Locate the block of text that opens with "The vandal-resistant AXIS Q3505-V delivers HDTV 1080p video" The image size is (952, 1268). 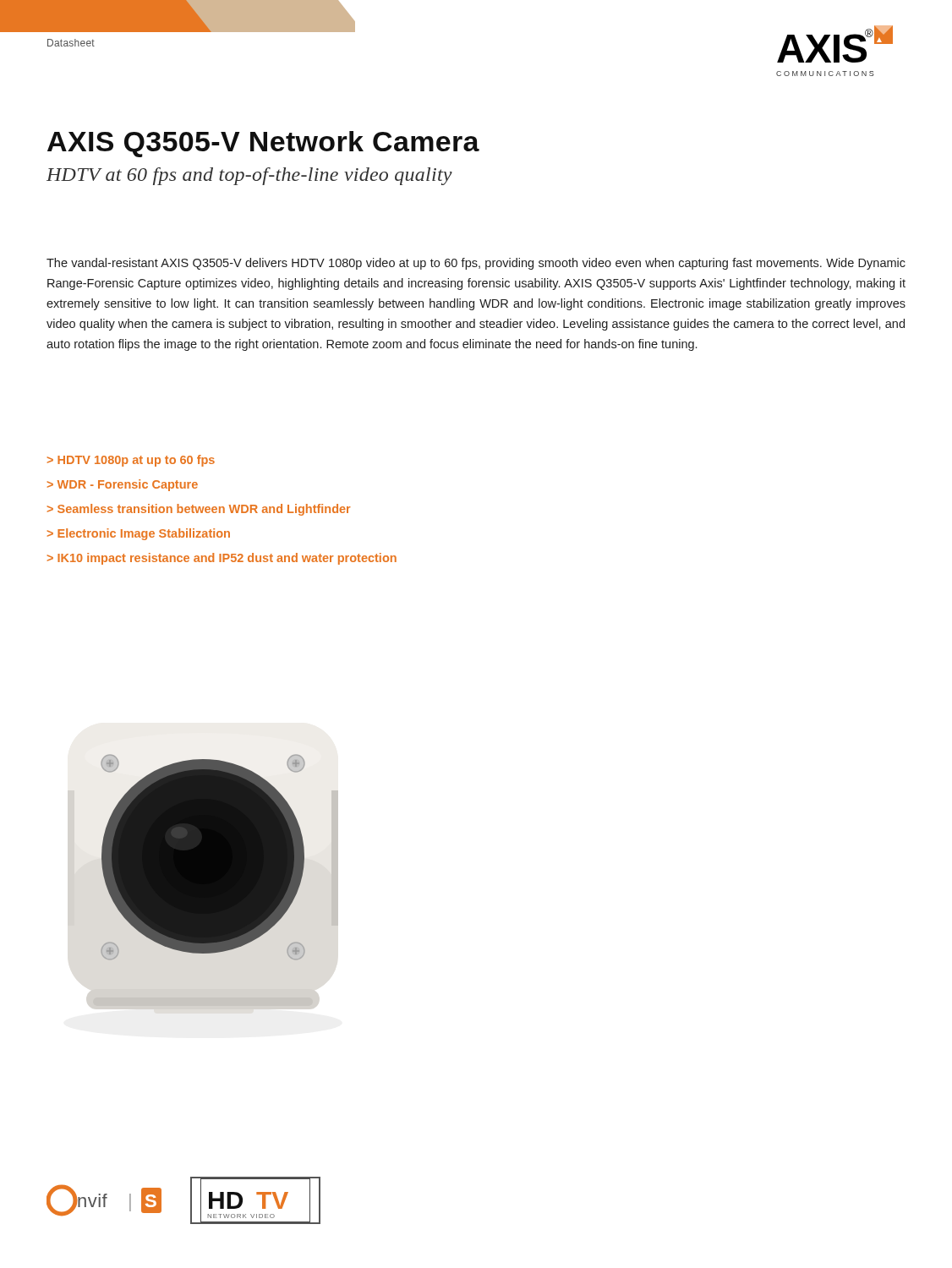tap(476, 303)
